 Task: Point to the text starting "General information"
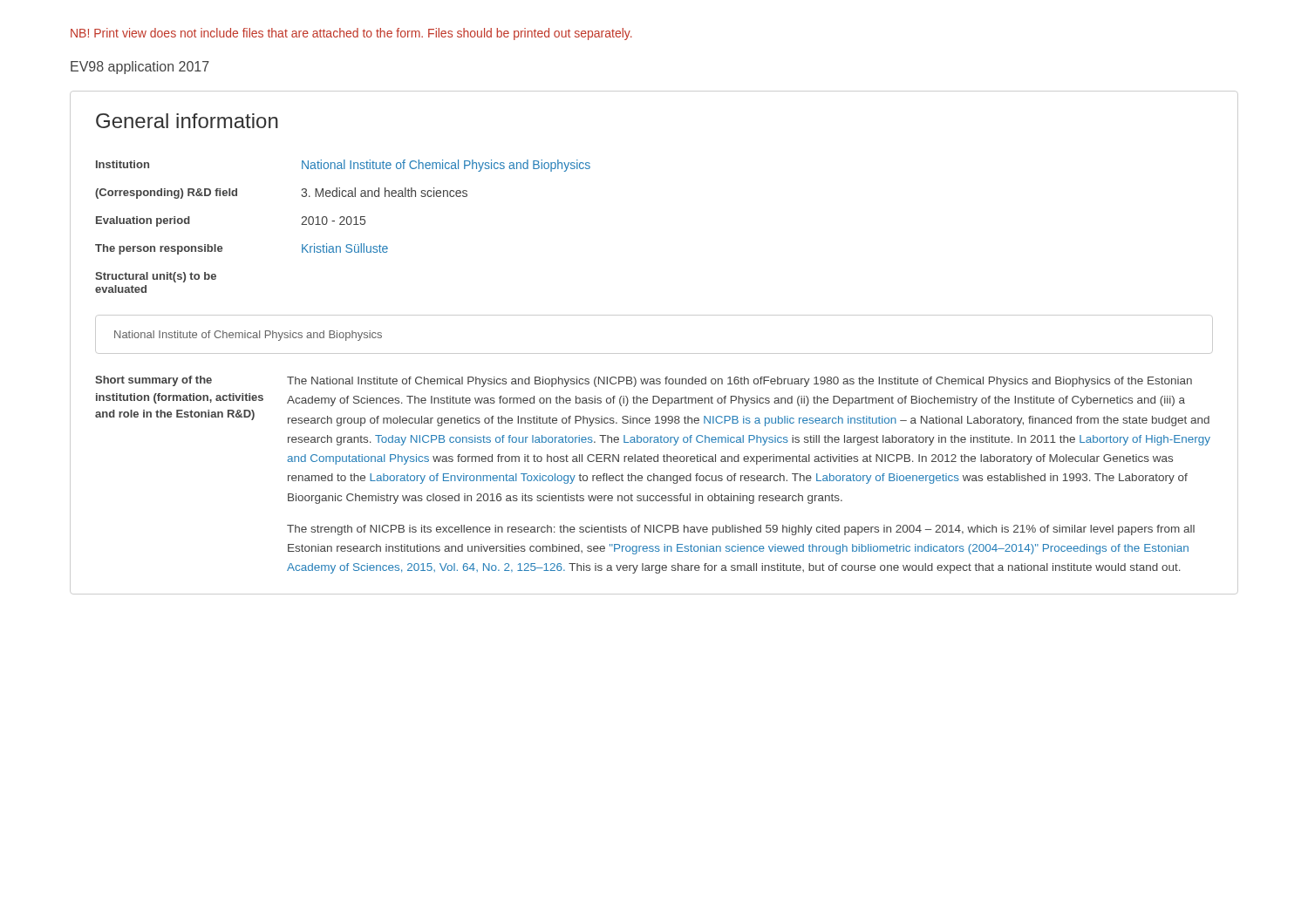(187, 121)
